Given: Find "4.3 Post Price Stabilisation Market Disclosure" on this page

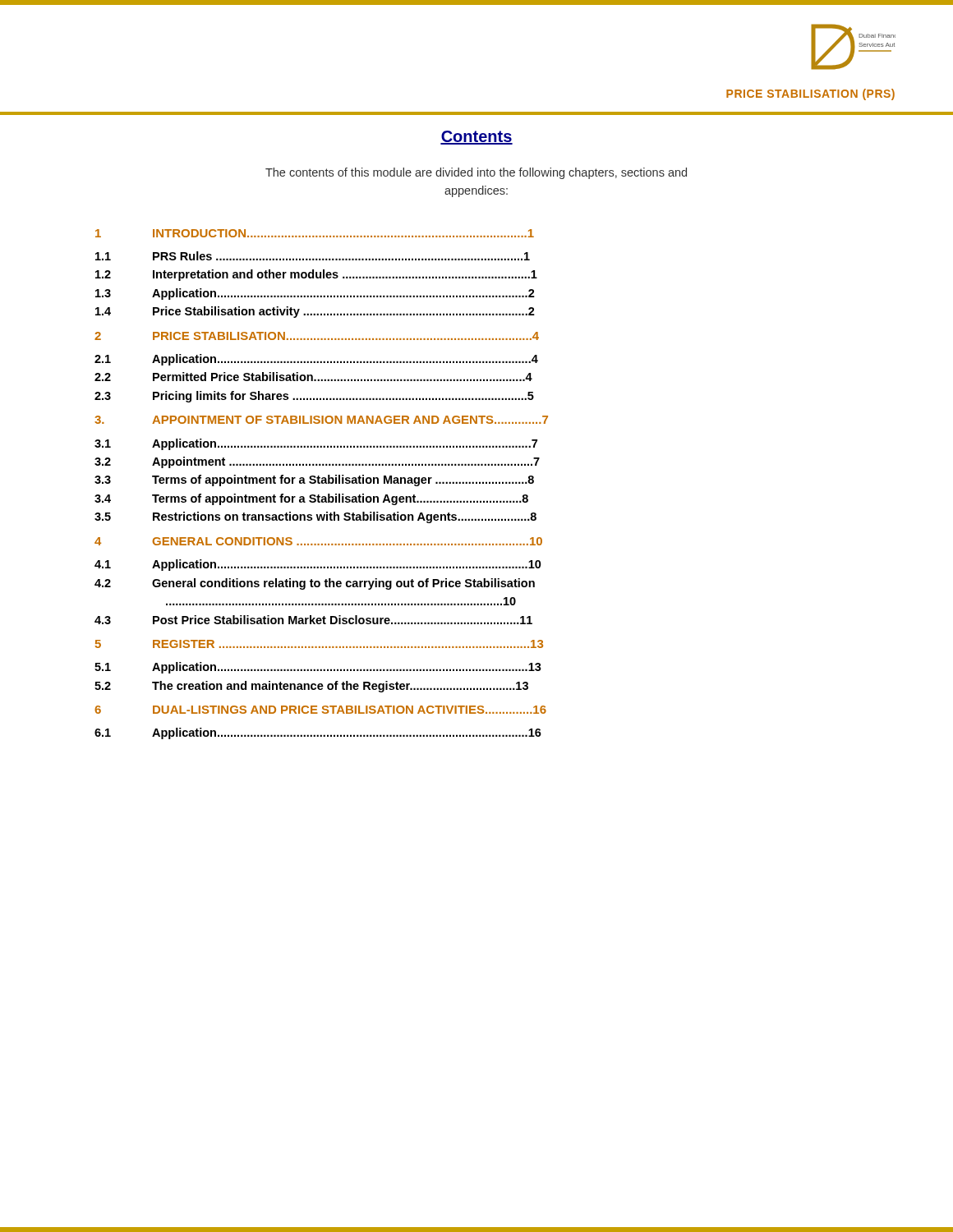Looking at the screenshot, I should click(x=476, y=620).
